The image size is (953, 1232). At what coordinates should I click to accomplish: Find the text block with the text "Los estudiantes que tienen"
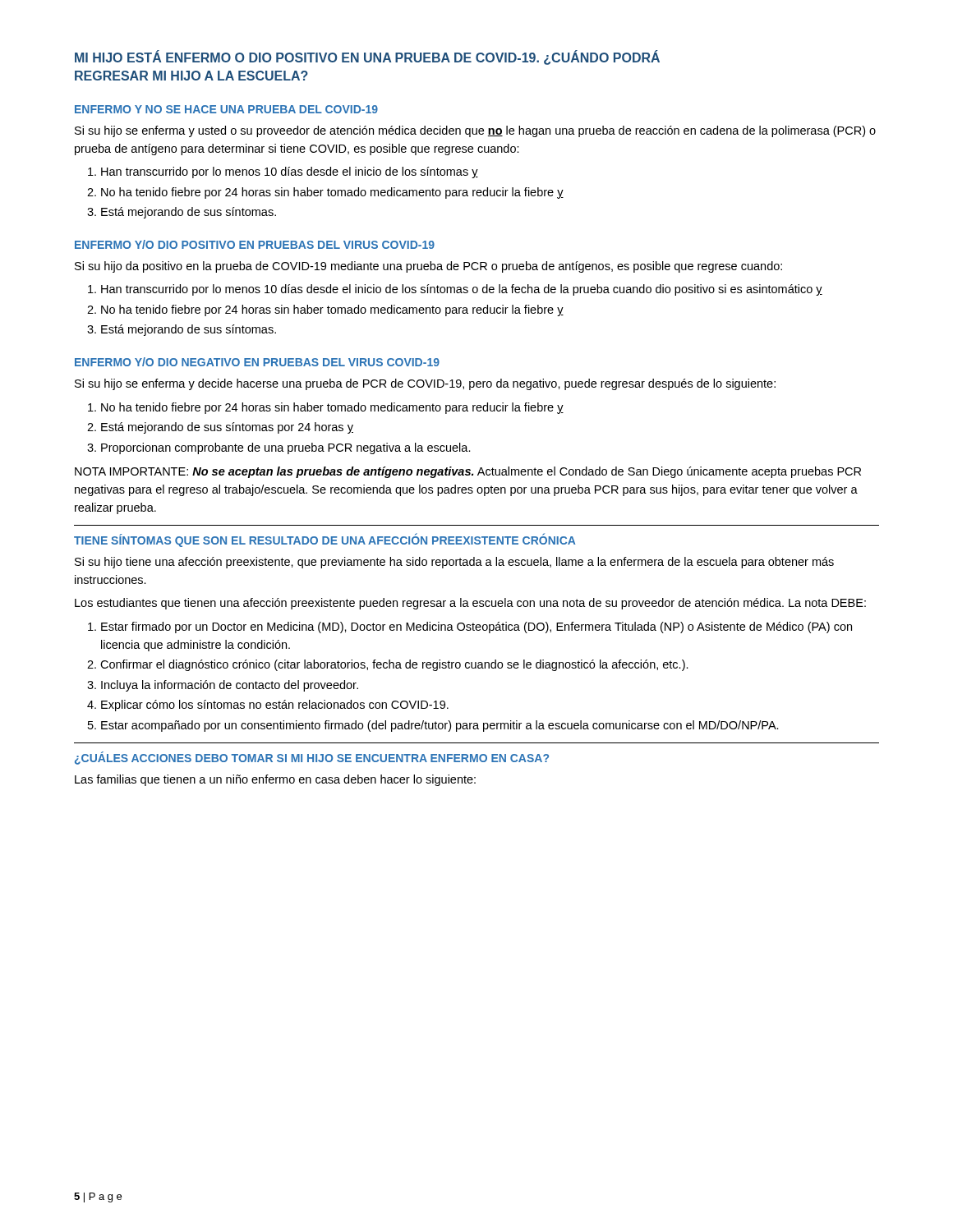coord(470,603)
